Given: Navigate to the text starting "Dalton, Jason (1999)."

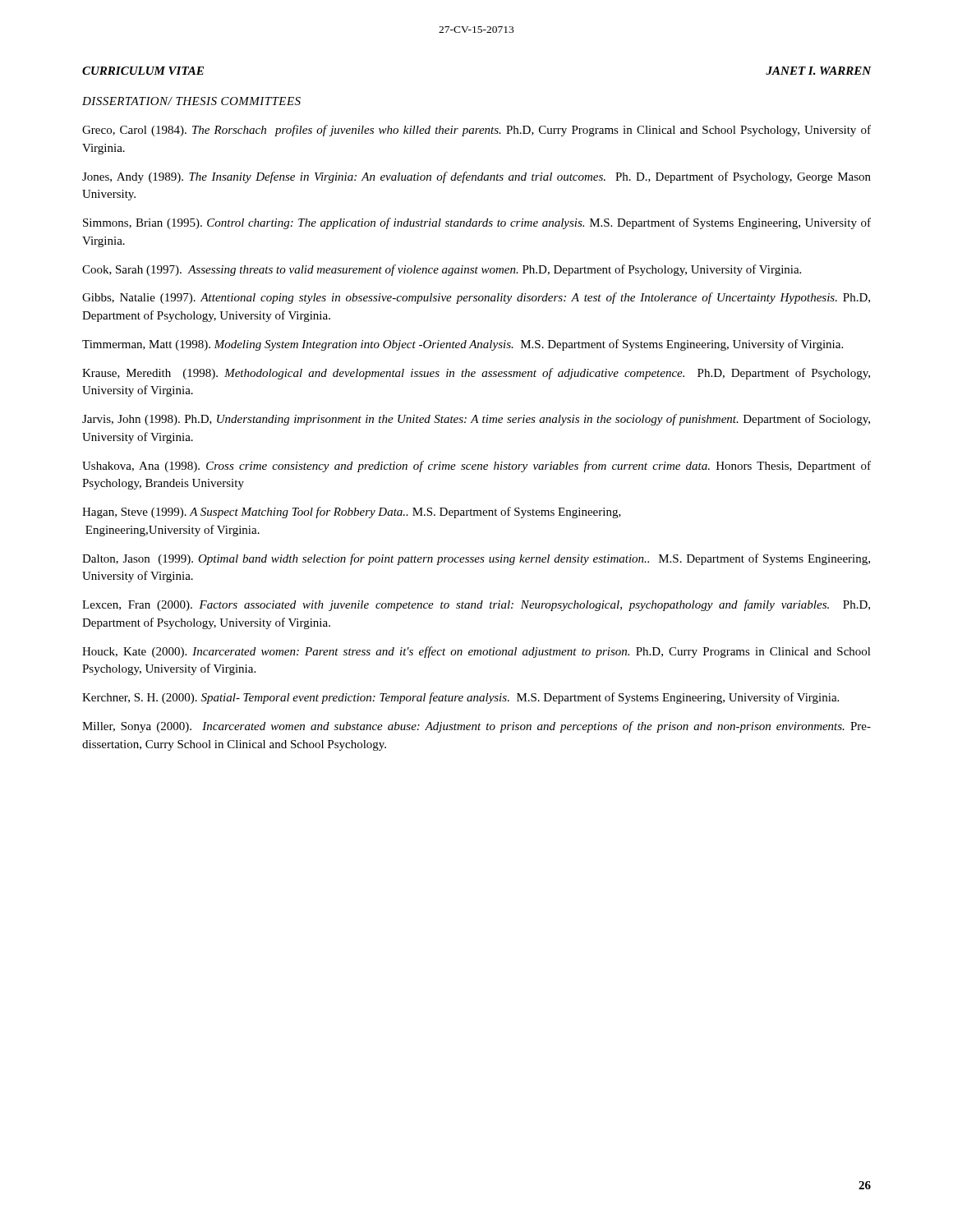Looking at the screenshot, I should coord(476,567).
